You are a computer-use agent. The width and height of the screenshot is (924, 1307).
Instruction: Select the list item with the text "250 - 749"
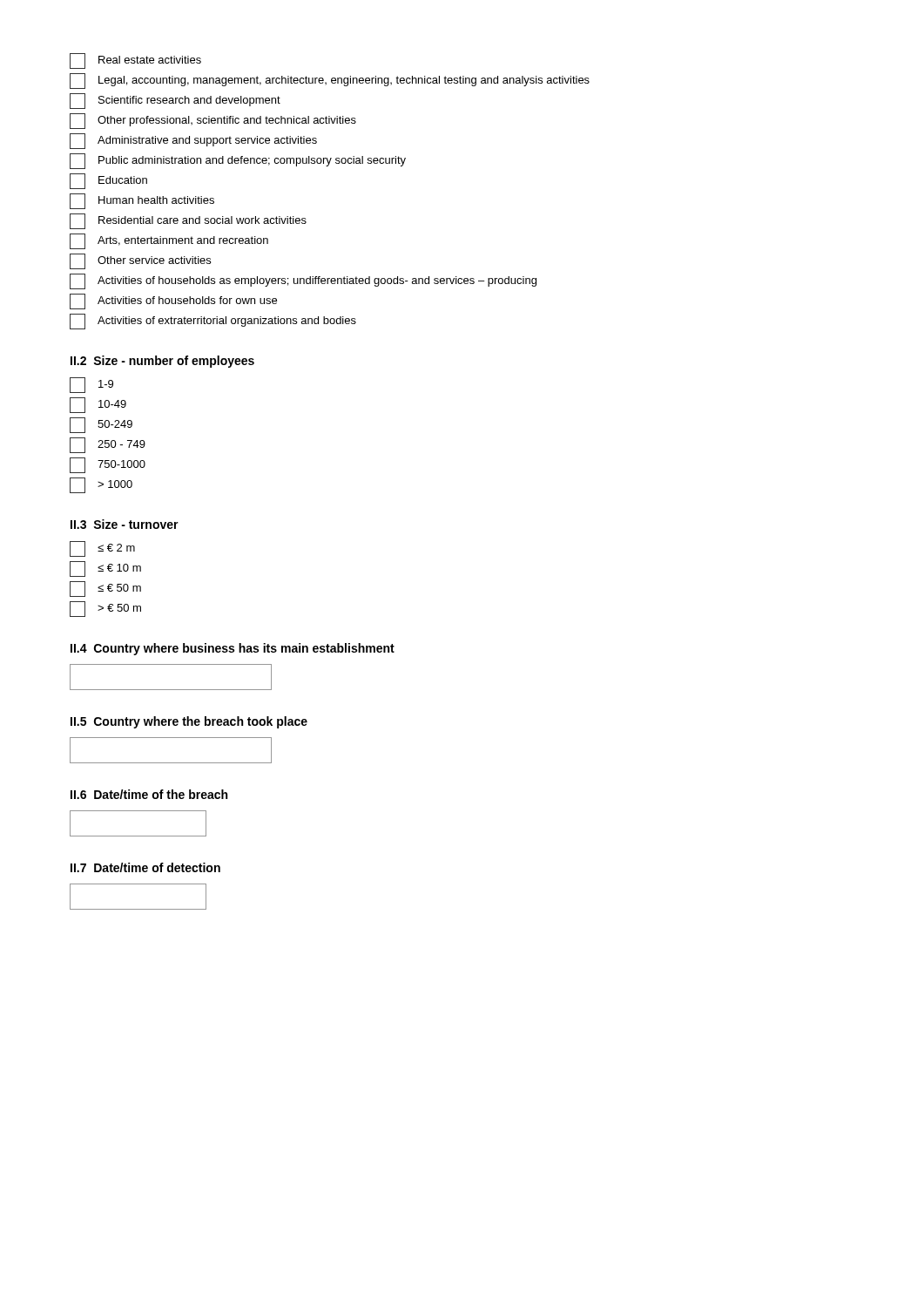coord(108,445)
